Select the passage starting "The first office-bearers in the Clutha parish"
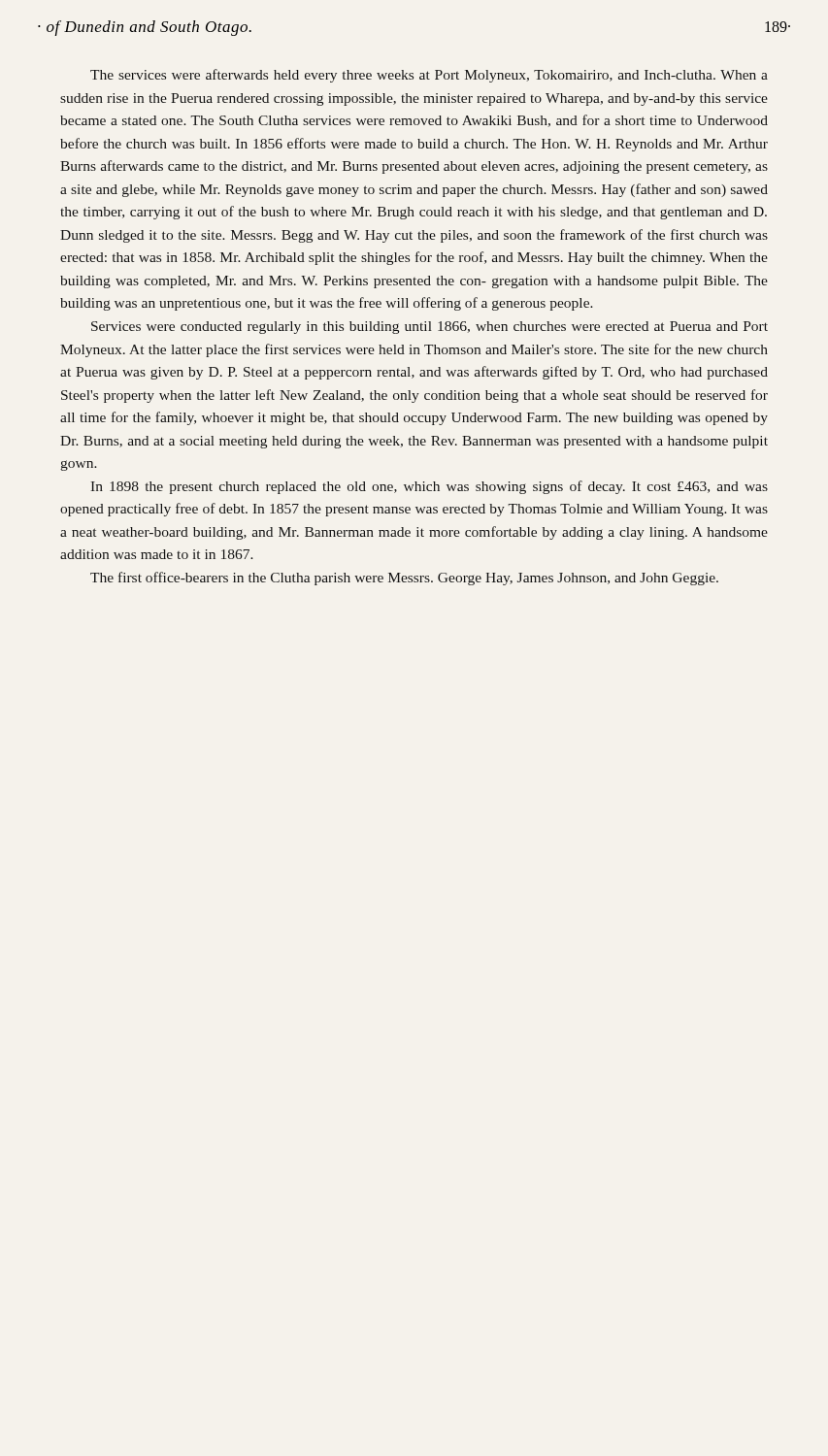The height and width of the screenshot is (1456, 828). point(414,577)
